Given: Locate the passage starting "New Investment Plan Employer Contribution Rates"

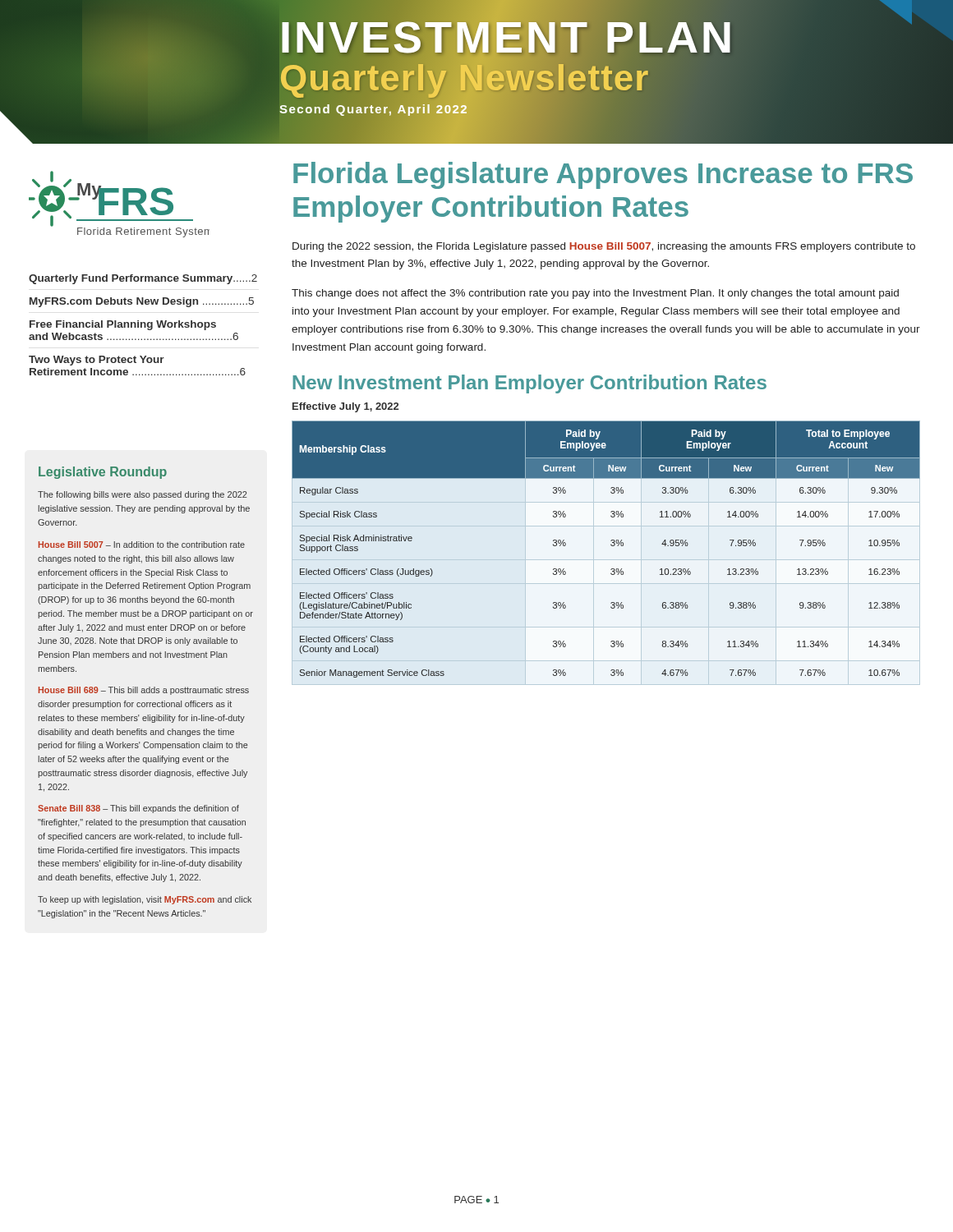Looking at the screenshot, I should pyautogui.click(x=529, y=382).
